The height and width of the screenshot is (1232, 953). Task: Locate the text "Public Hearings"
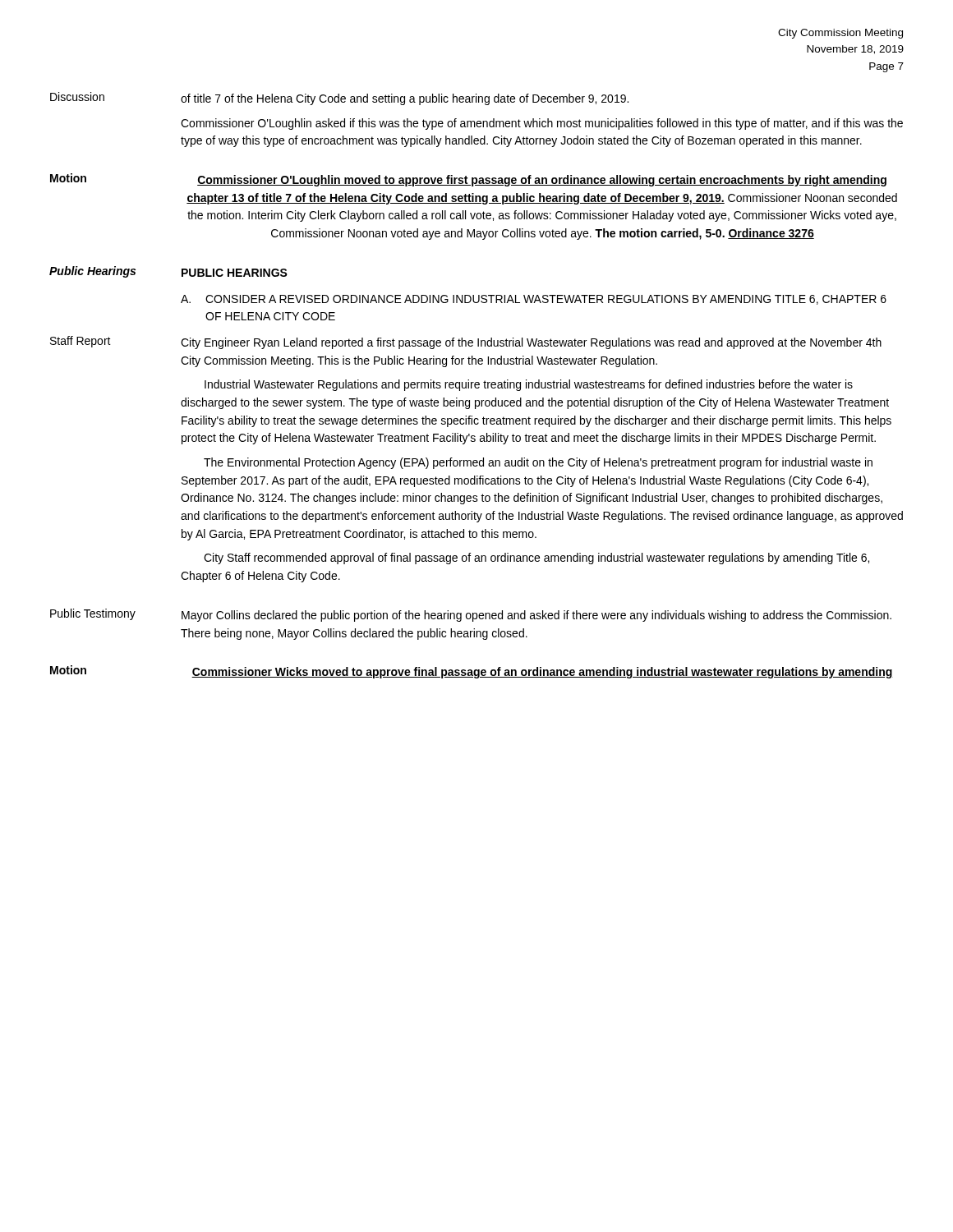[x=93, y=271]
